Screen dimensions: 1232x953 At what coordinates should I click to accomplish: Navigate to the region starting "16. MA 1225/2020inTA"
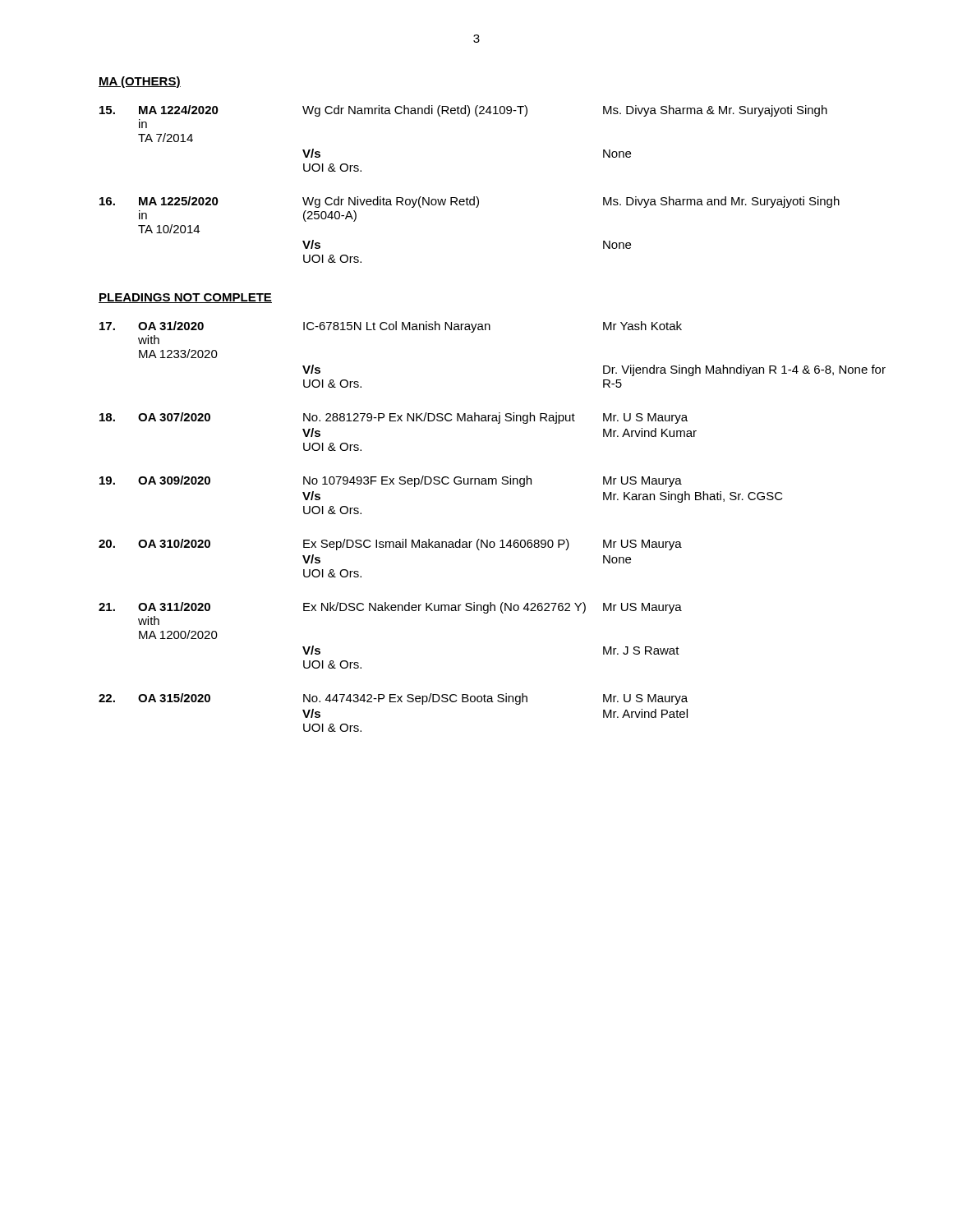point(470,202)
